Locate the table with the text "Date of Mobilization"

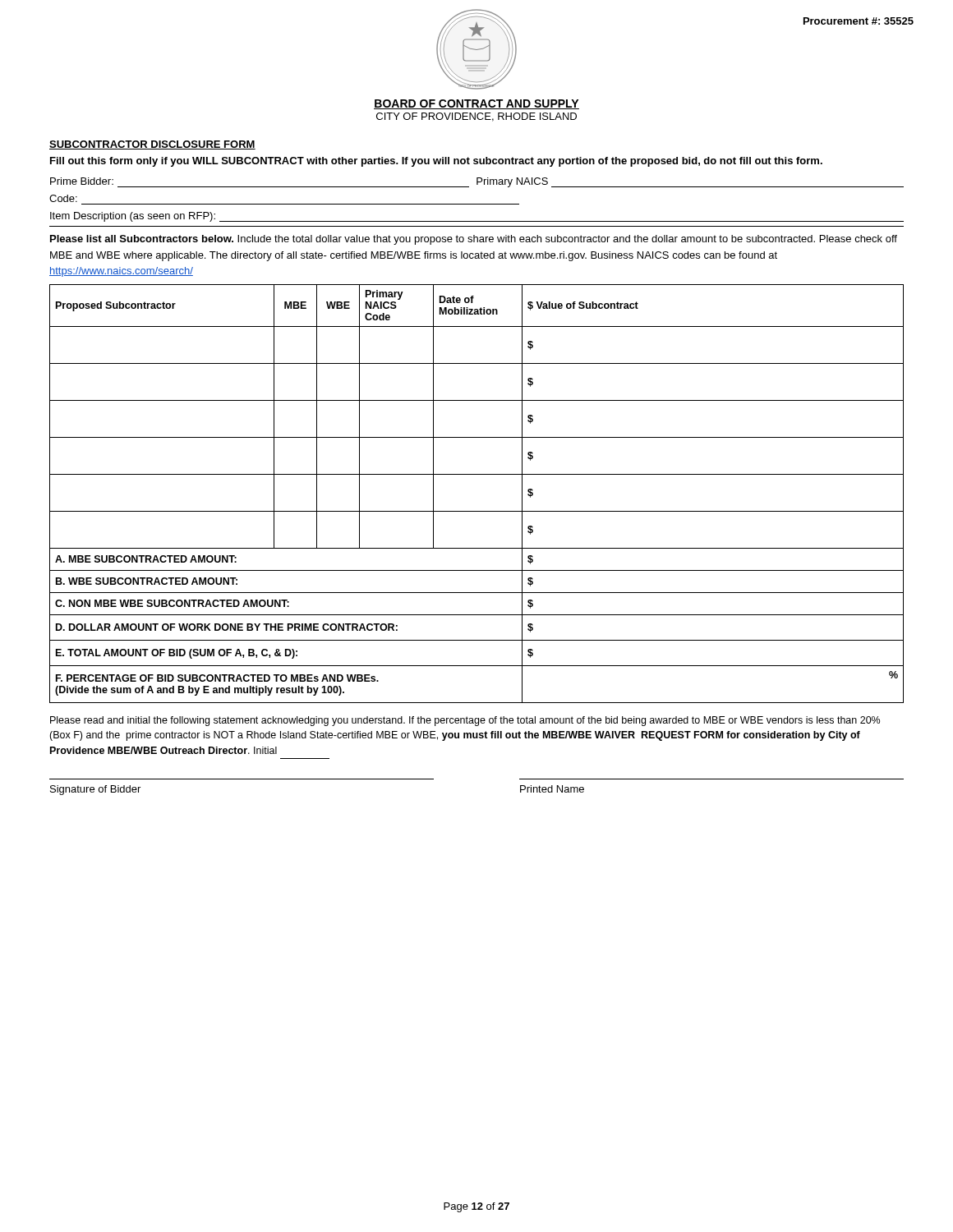476,493
